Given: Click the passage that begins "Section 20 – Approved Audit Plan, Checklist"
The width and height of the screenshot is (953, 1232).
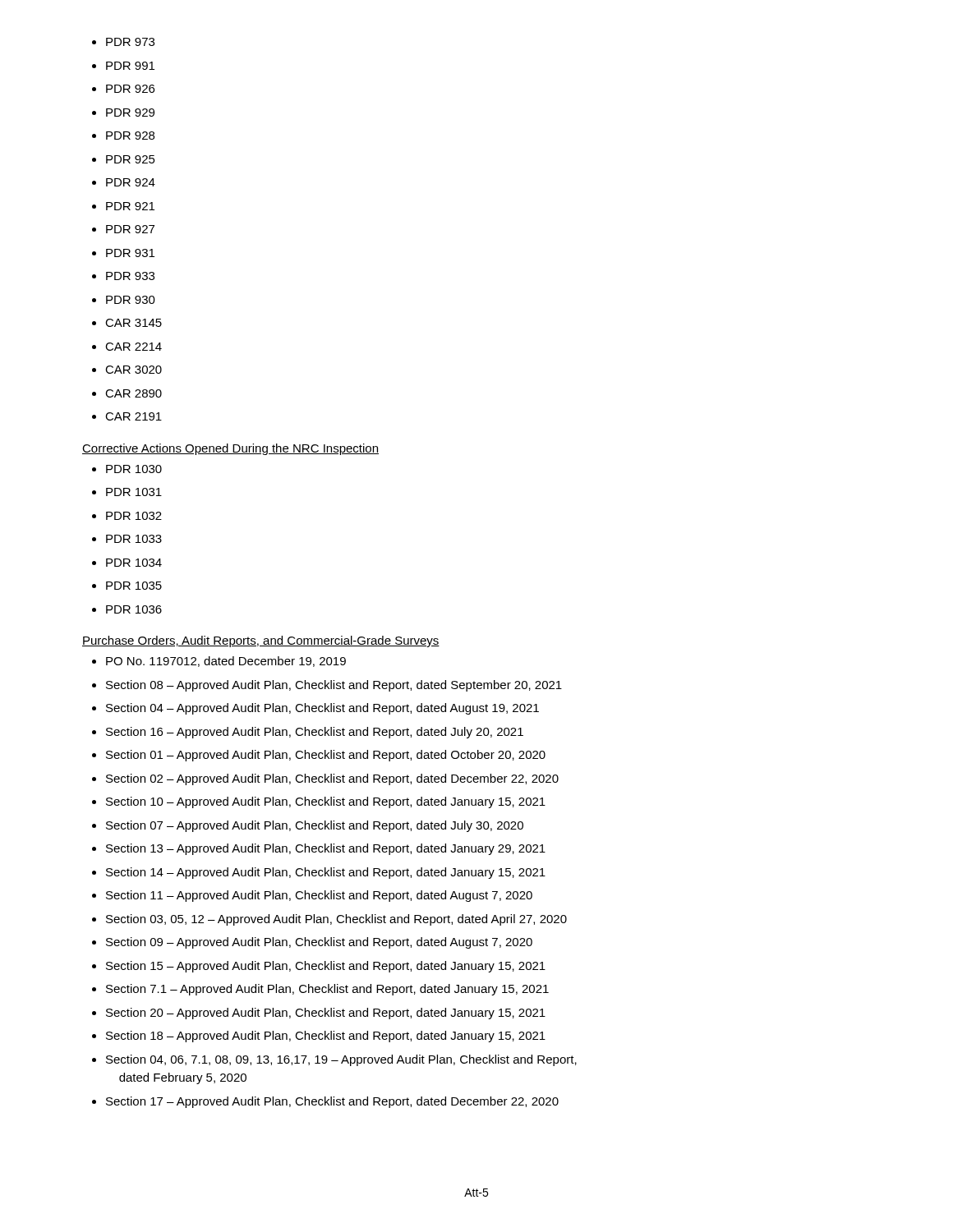Looking at the screenshot, I should pos(476,1012).
